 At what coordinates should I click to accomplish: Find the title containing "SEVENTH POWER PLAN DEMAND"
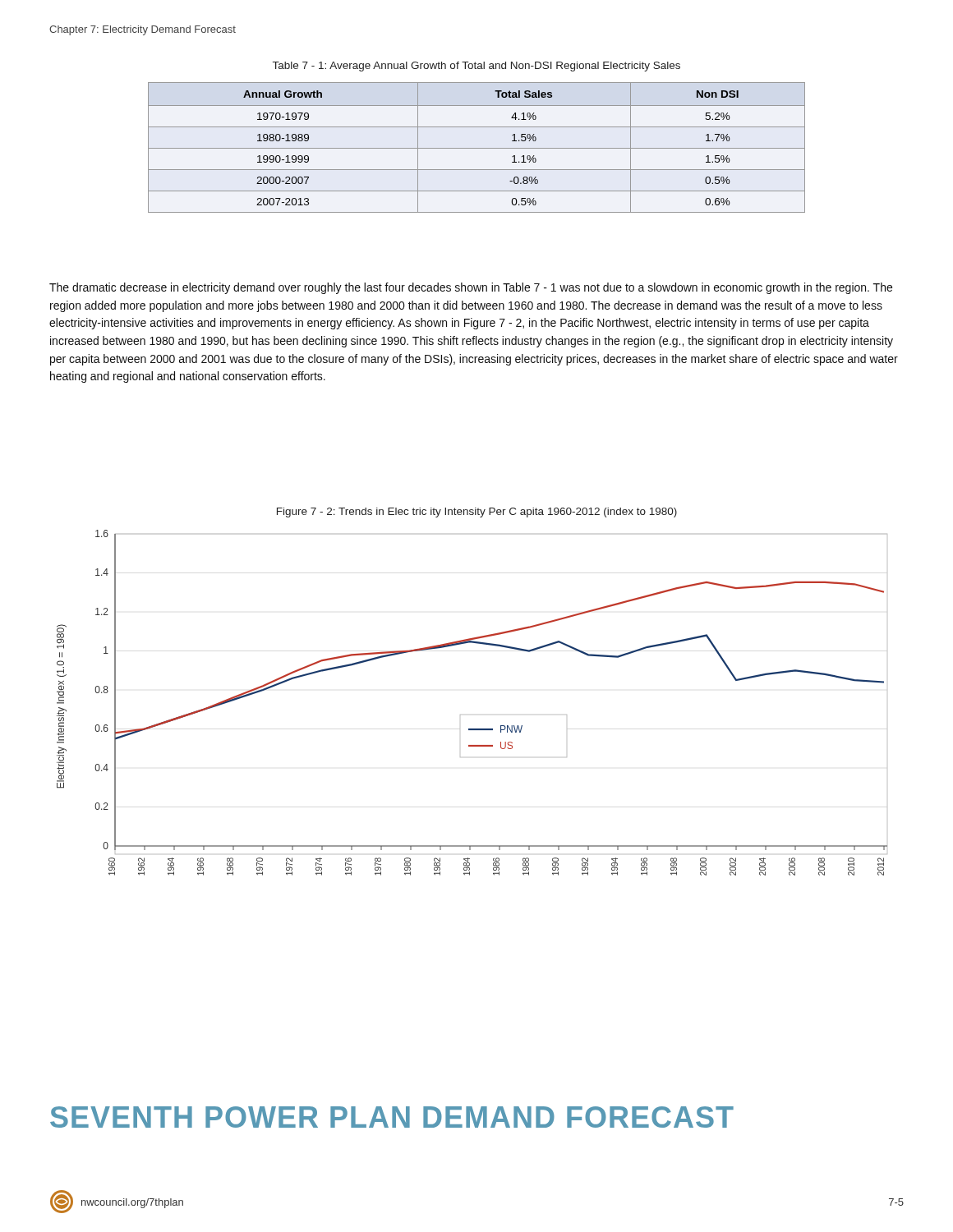[x=392, y=1117]
